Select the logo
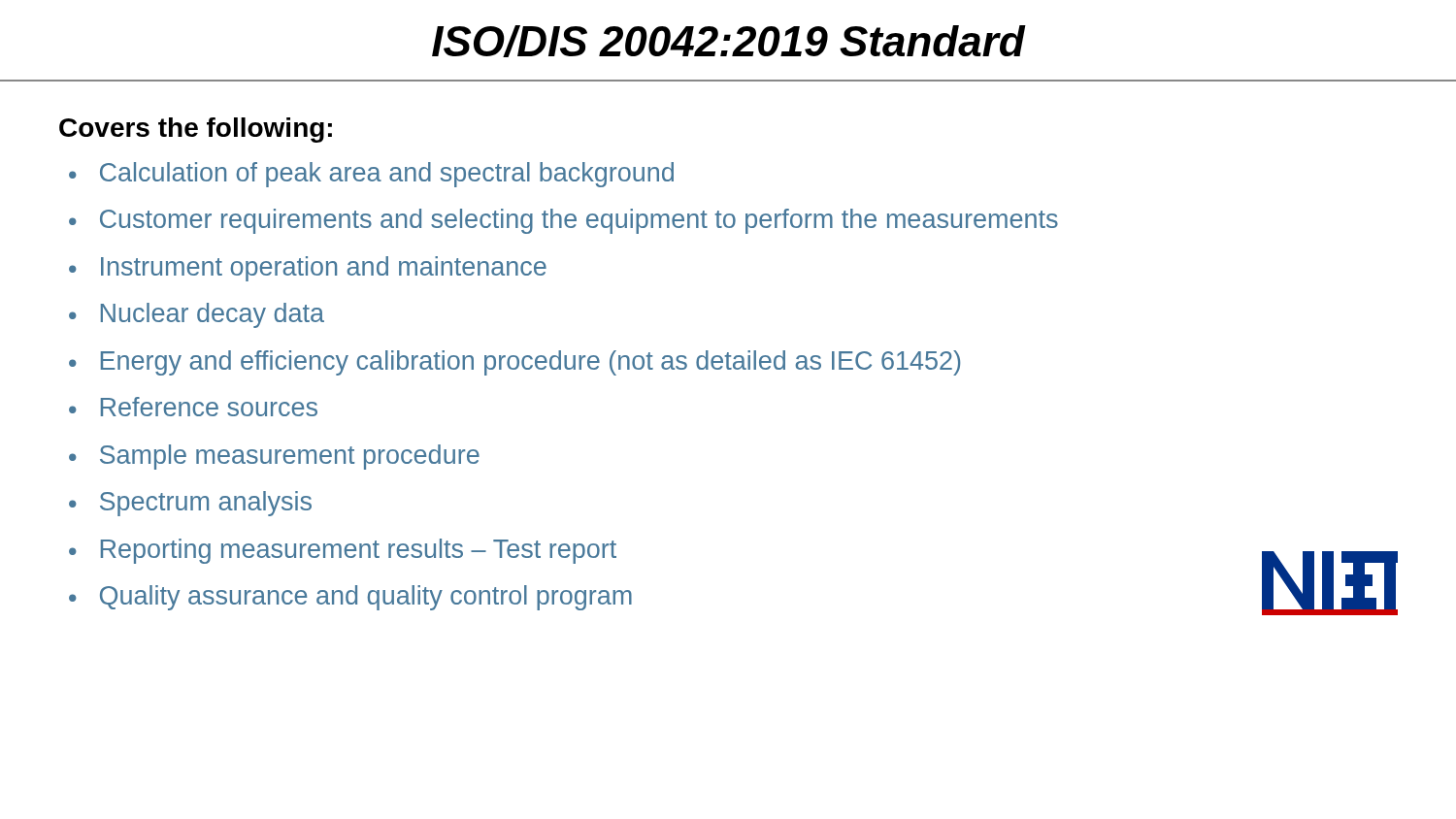 click(x=1330, y=581)
